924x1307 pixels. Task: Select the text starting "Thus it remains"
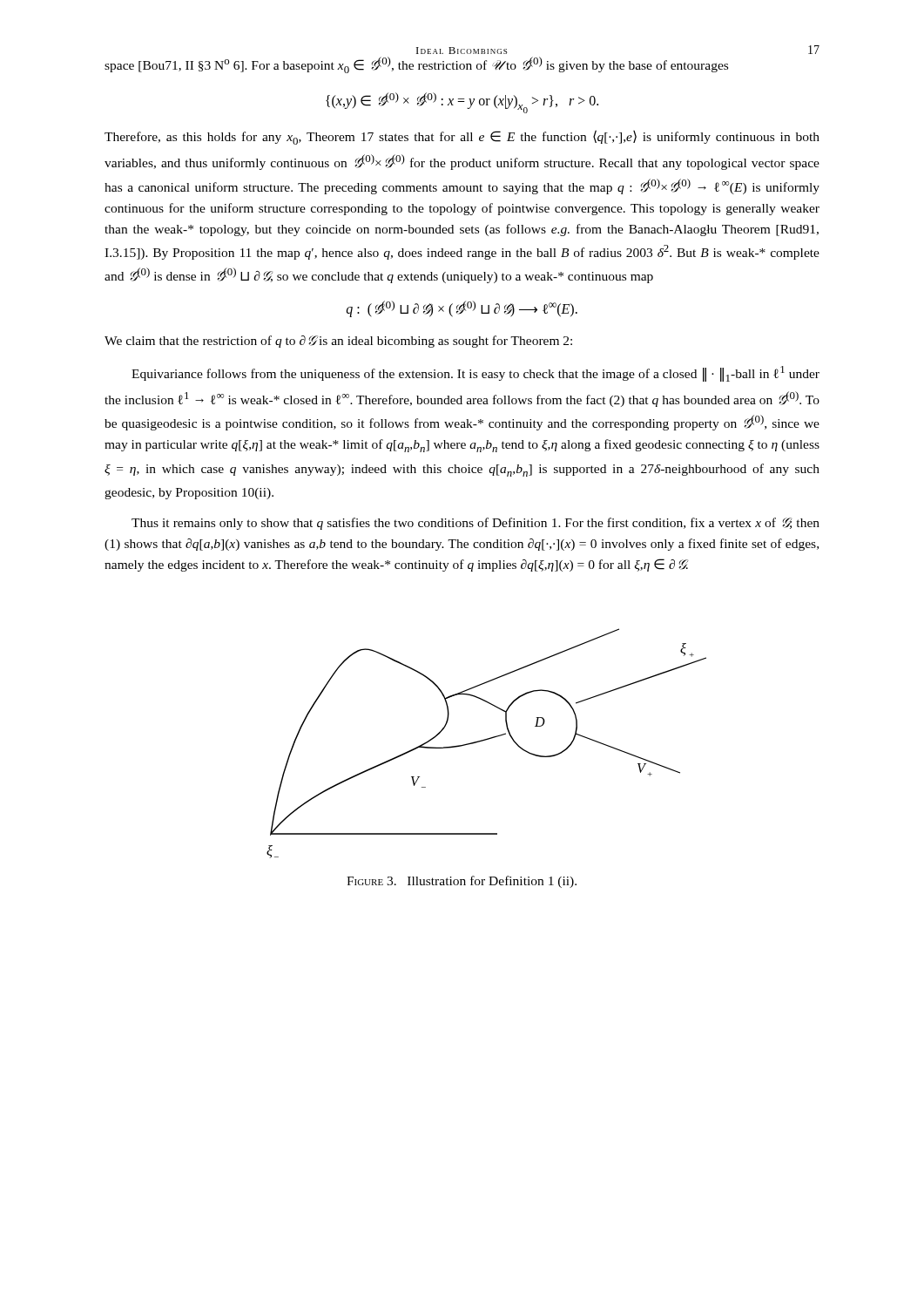[462, 543]
